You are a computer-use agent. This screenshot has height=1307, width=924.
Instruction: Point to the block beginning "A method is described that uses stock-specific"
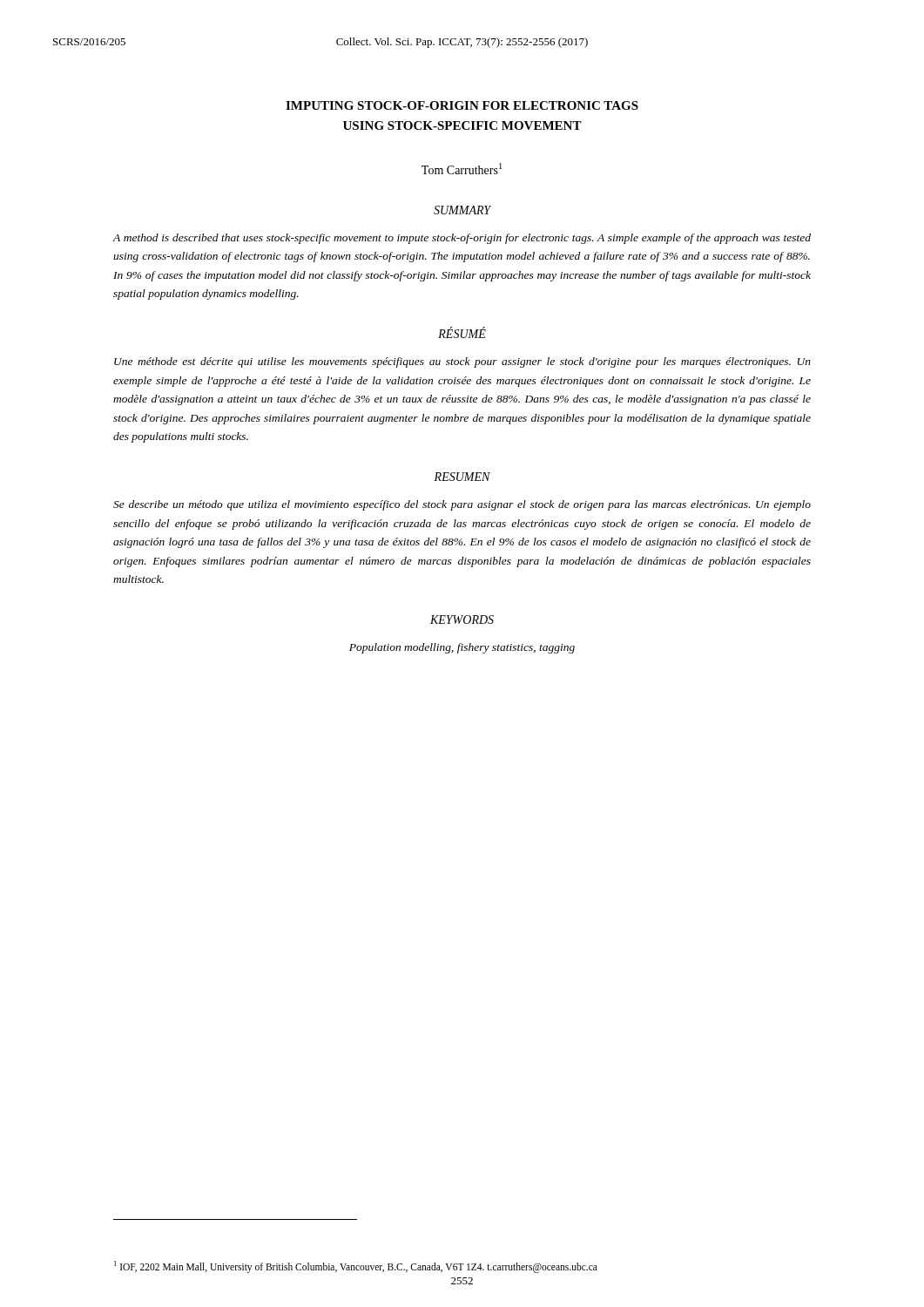coord(462,265)
